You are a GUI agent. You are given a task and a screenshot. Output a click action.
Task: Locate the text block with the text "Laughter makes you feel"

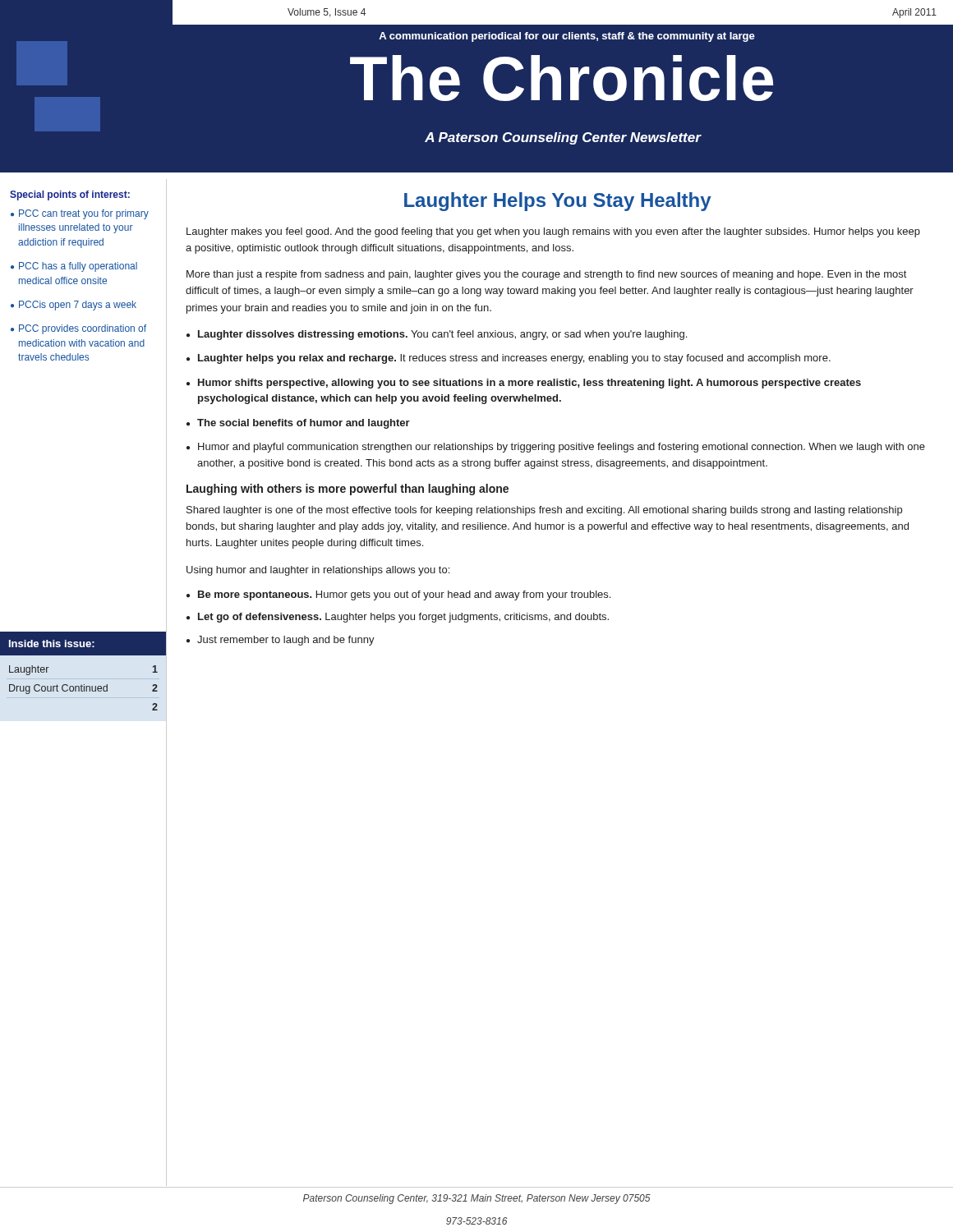553,240
